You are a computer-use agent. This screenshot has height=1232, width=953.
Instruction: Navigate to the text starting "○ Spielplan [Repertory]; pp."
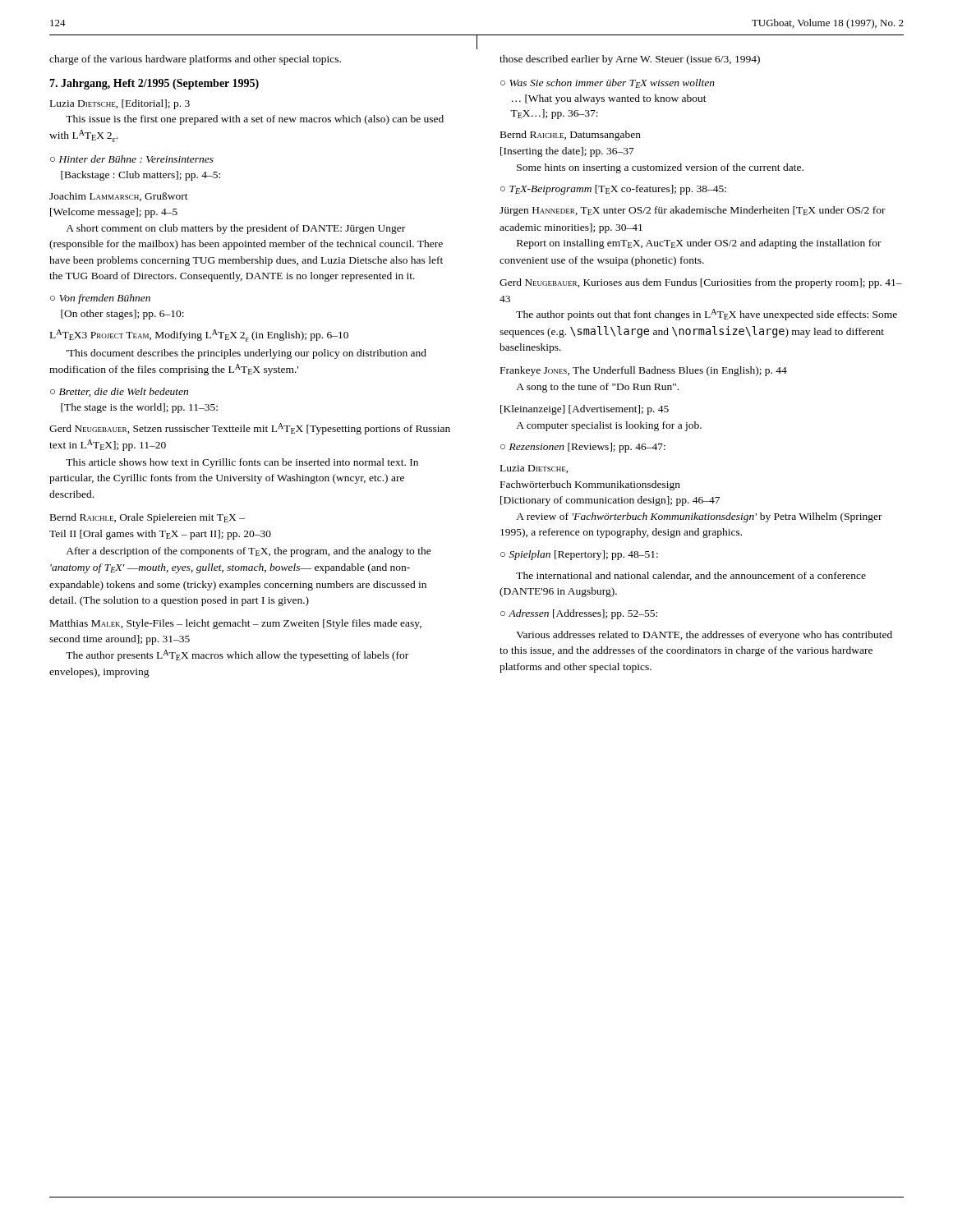coord(579,554)
